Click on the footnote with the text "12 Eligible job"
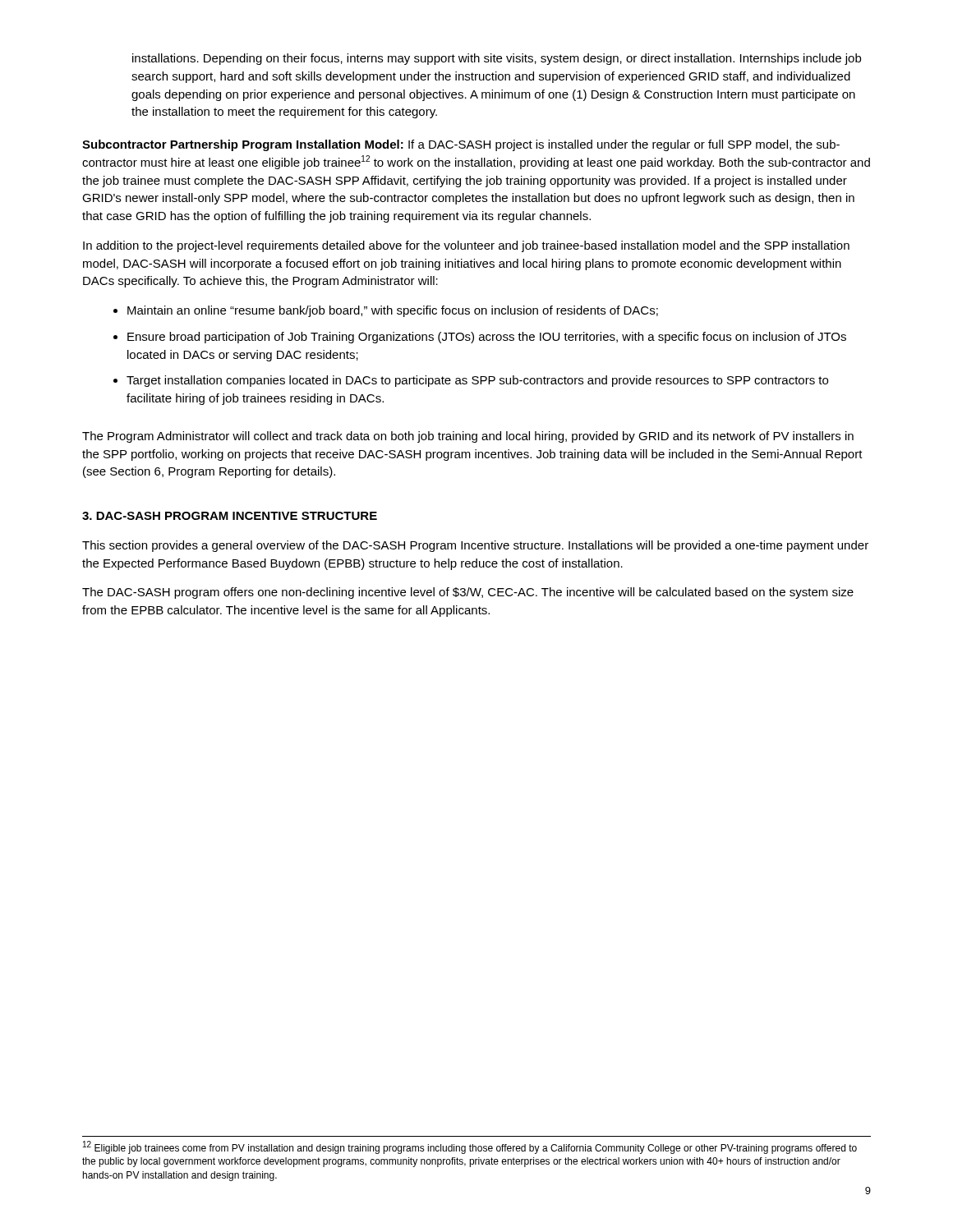The width and height of the screenshot is (953, 1232). pos(476,1161)
